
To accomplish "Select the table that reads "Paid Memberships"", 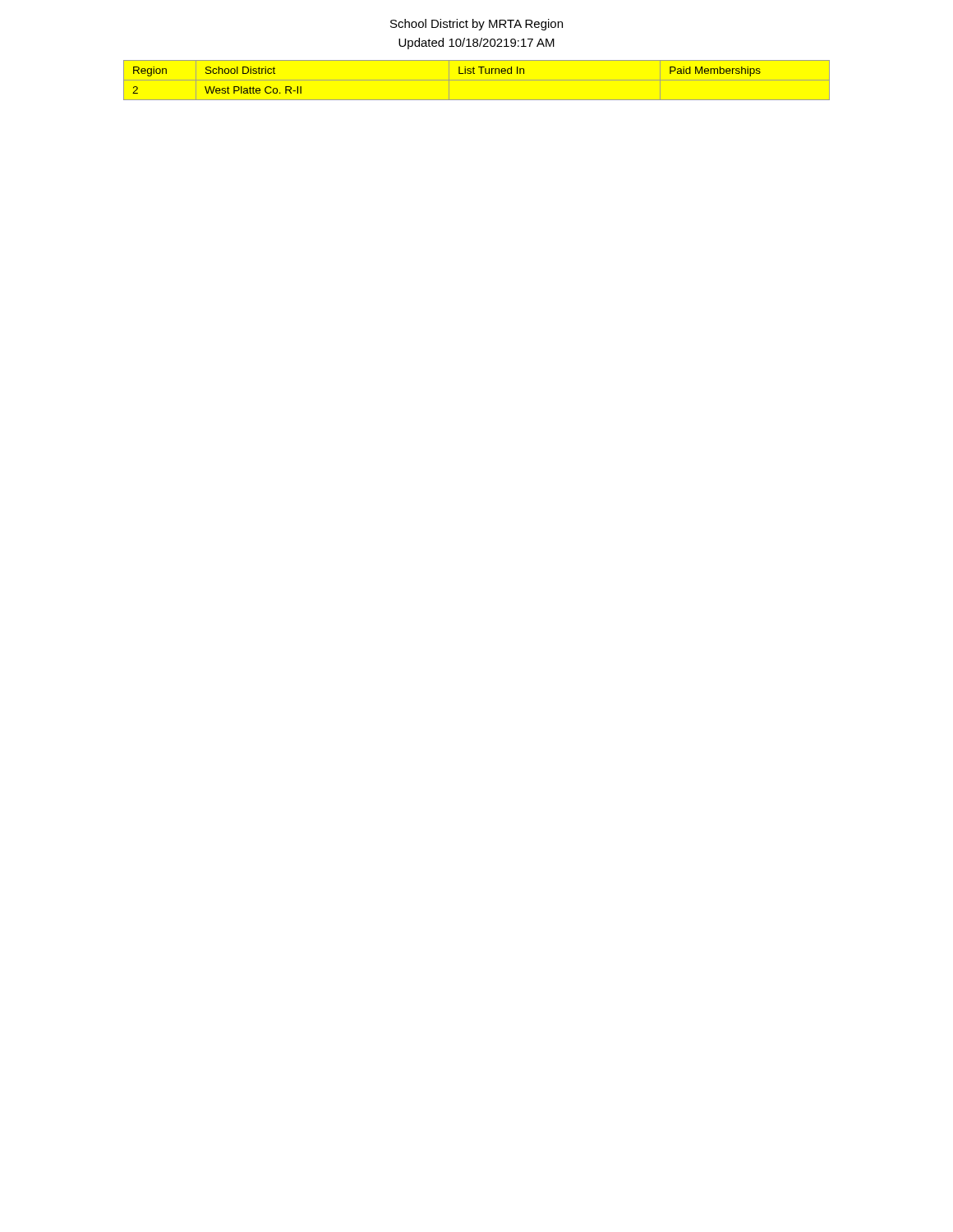I will click(476, 80).
